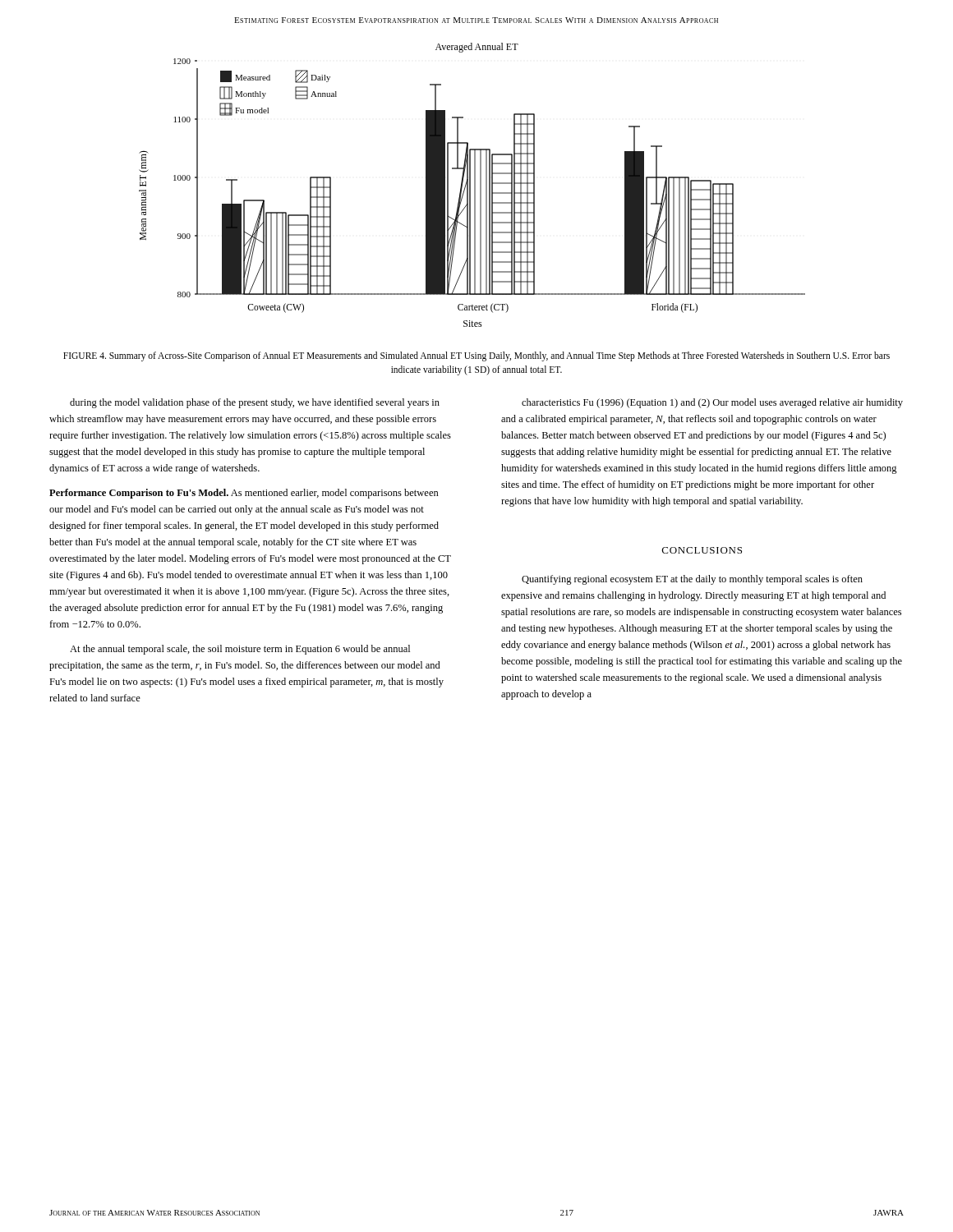This screenshot has height=1232, width=953.
Task: Locate the block starting "FIGURE 4. Summary of Across-Site Comparison of"
Action: click(476, 363)
